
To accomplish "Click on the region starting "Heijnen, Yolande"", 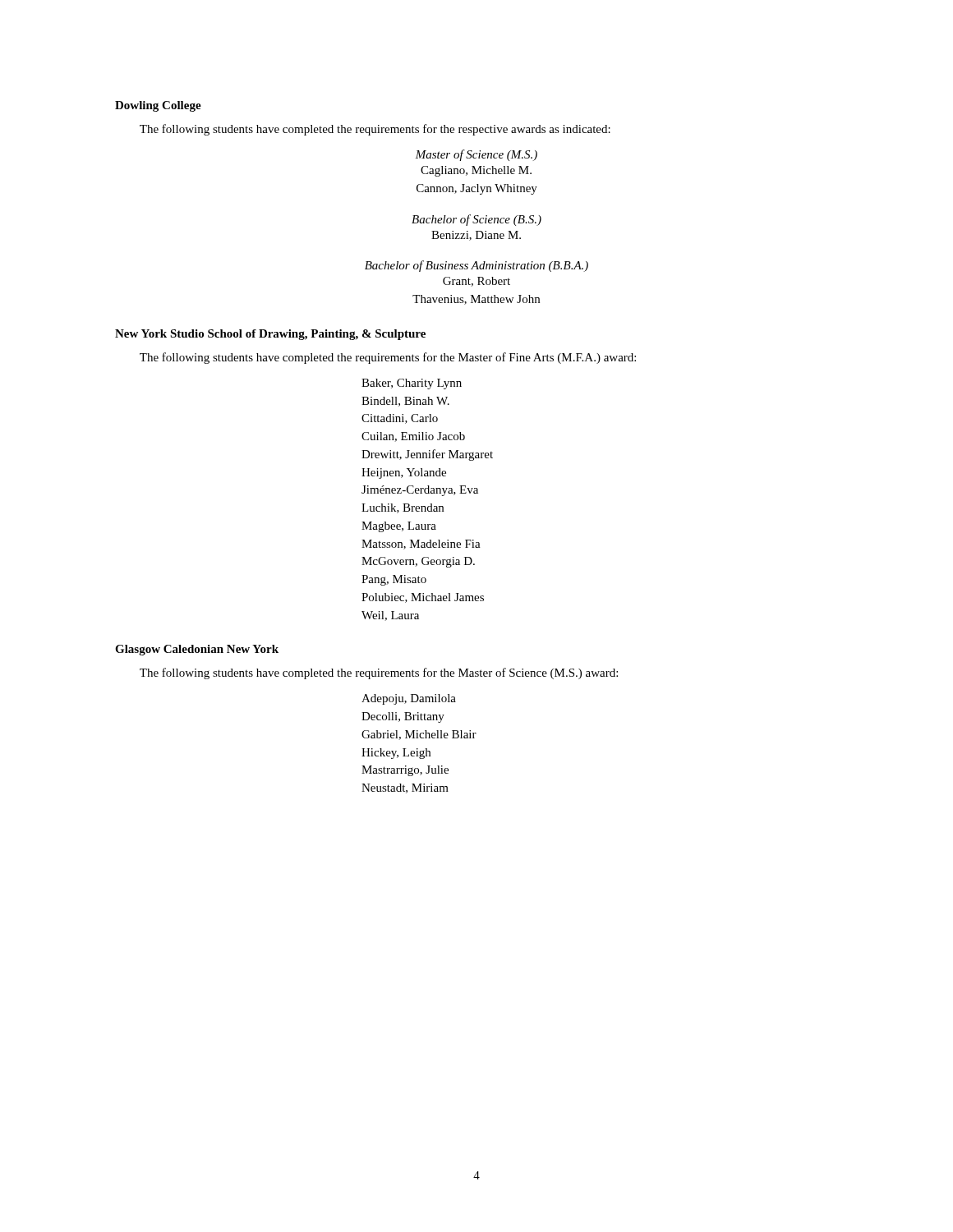I will [404, 472].
